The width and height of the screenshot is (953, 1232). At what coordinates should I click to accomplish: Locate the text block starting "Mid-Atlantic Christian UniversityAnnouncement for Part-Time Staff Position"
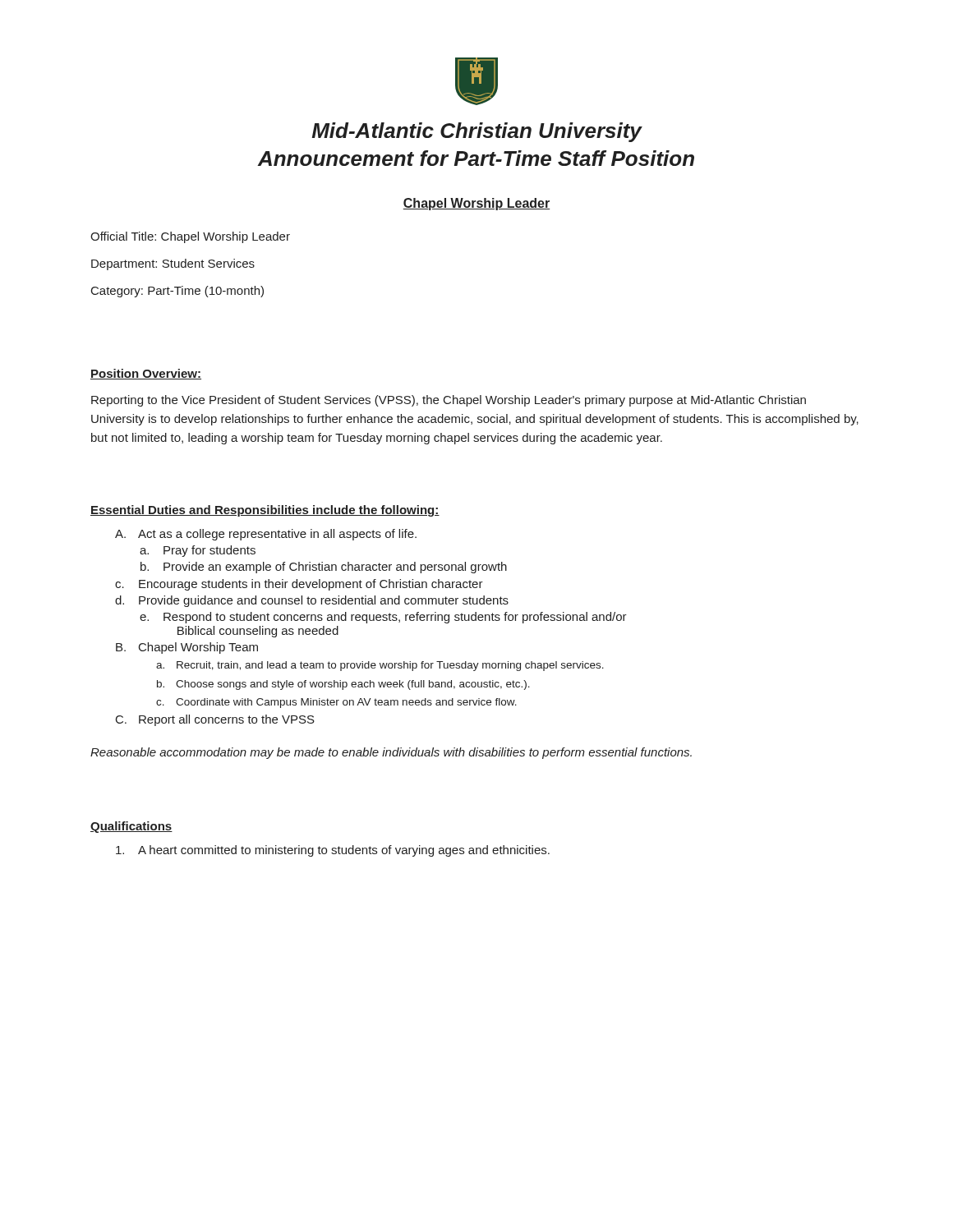click(476, 145)
